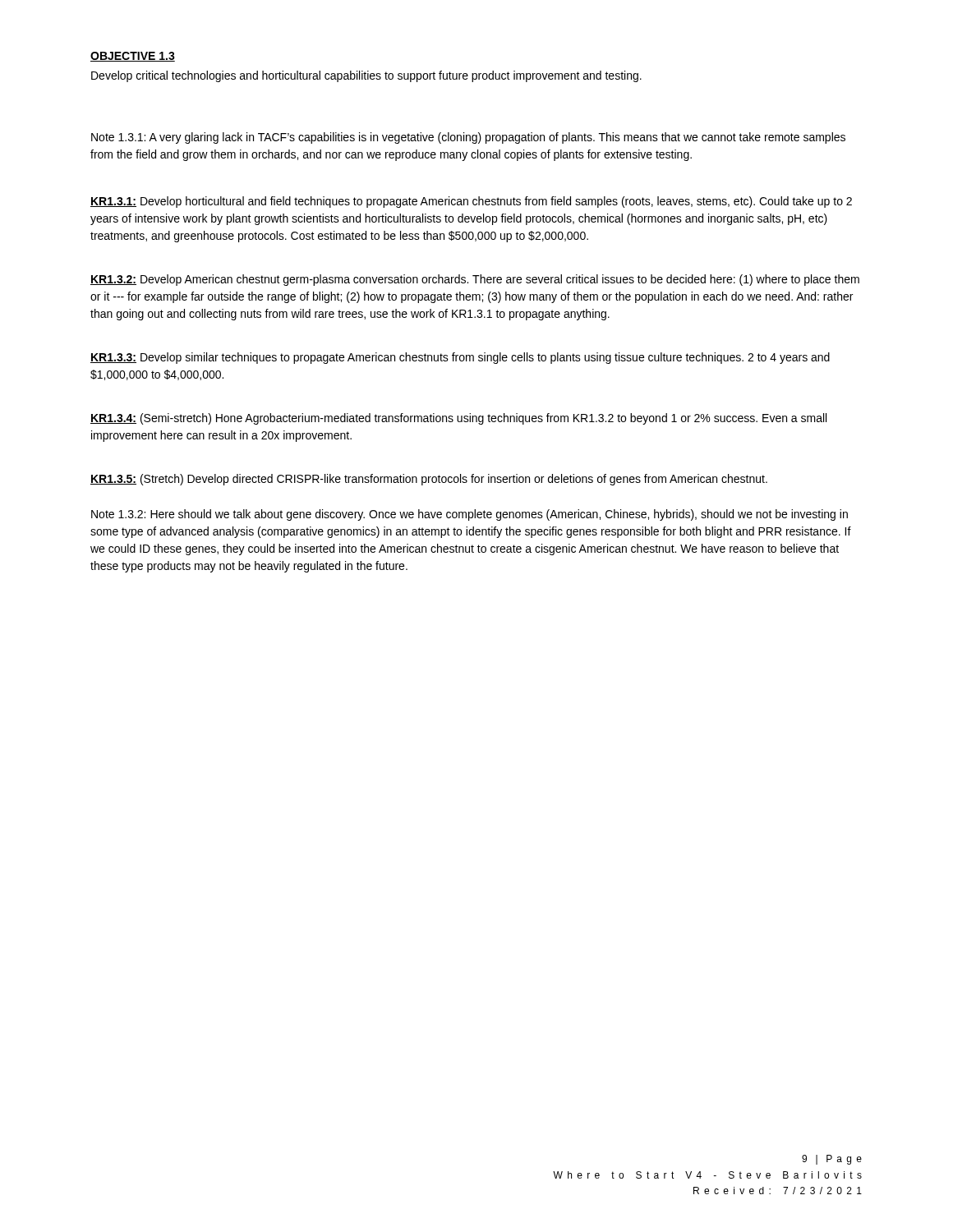Click on the text block containing "Note 1.3.1: A very"
The height and width of the screenshot is (1232, 953).
tap(468, 146)
